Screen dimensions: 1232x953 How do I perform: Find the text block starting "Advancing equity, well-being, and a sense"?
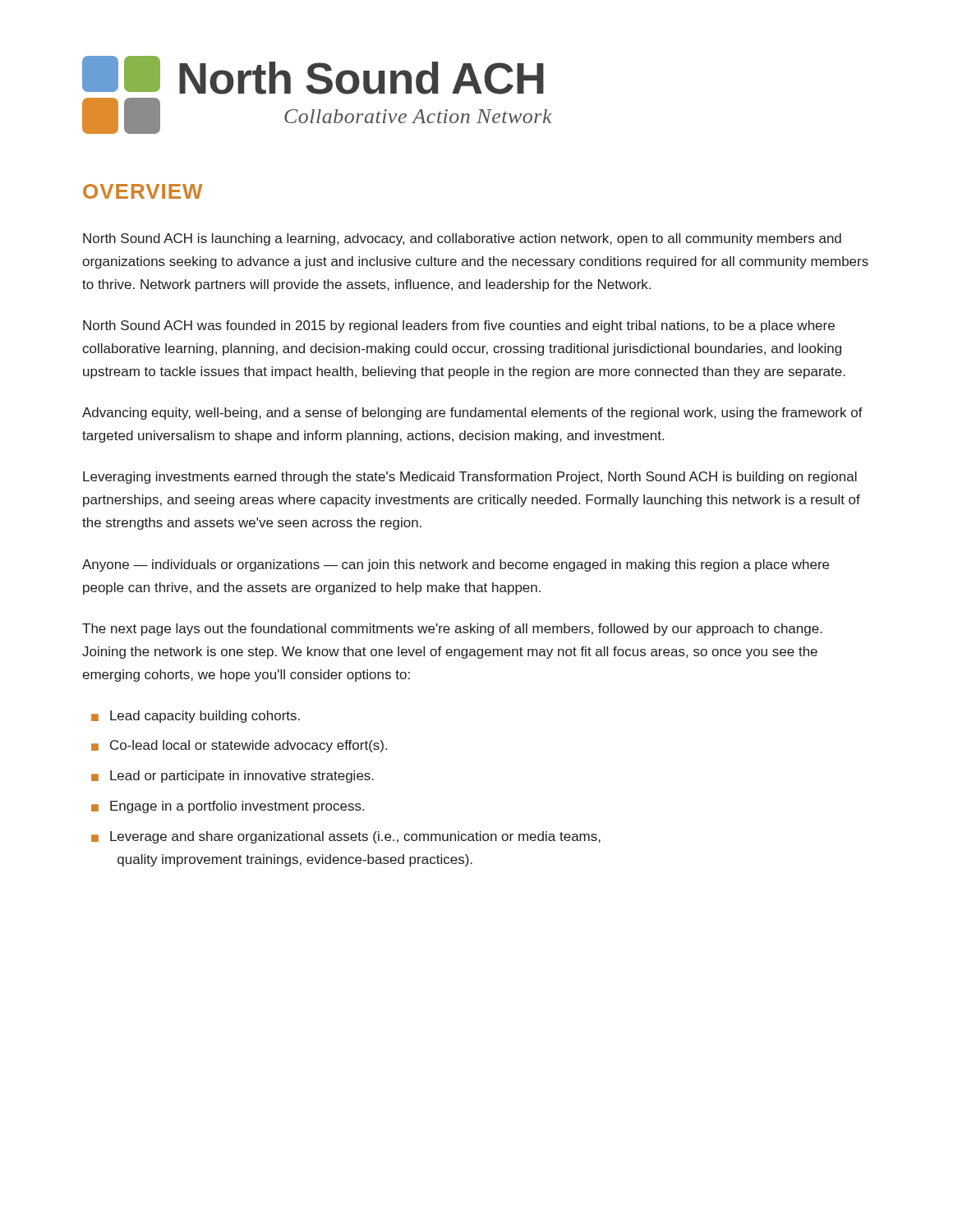[472, 424]
